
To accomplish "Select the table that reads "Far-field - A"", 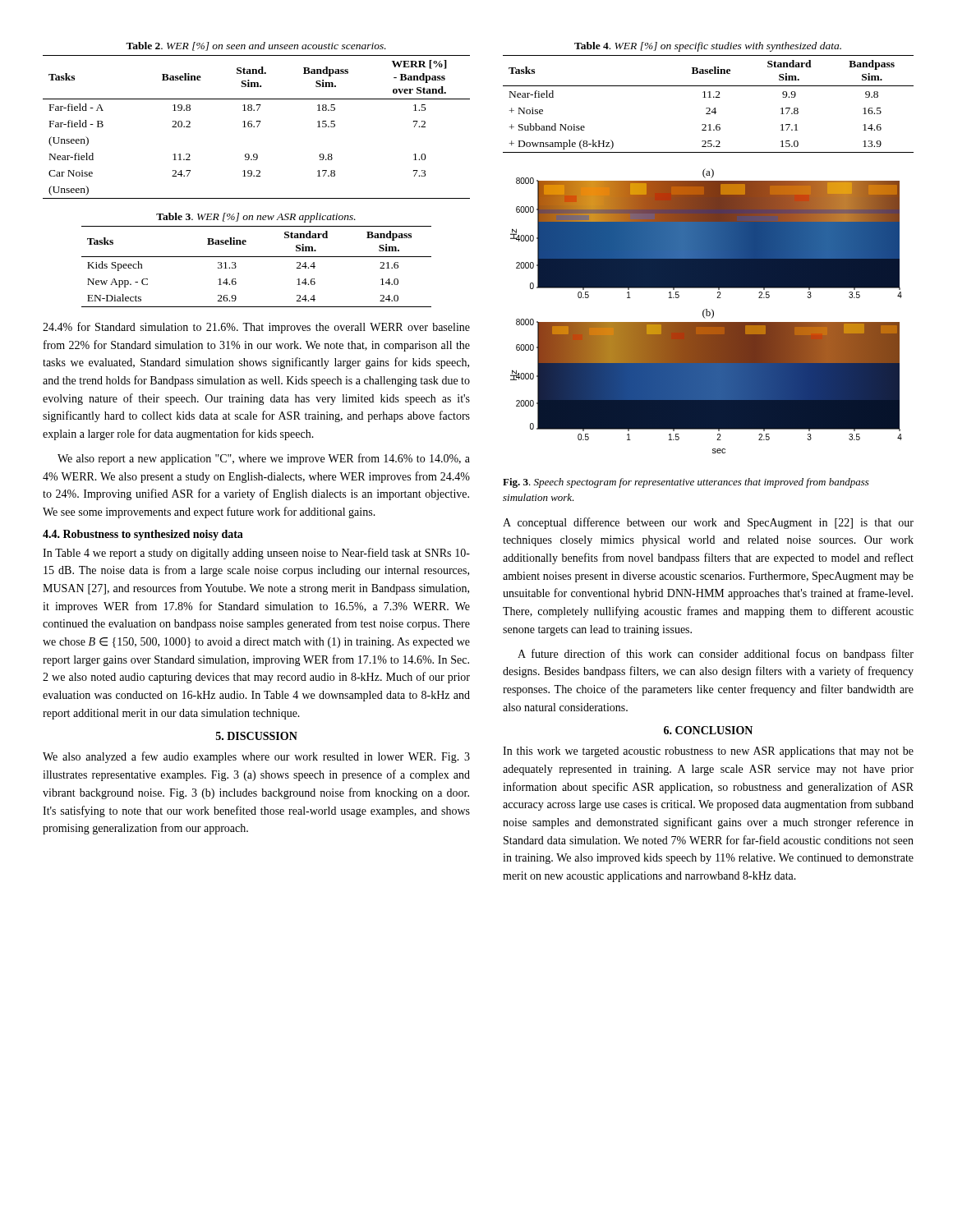I will point(256,127).
